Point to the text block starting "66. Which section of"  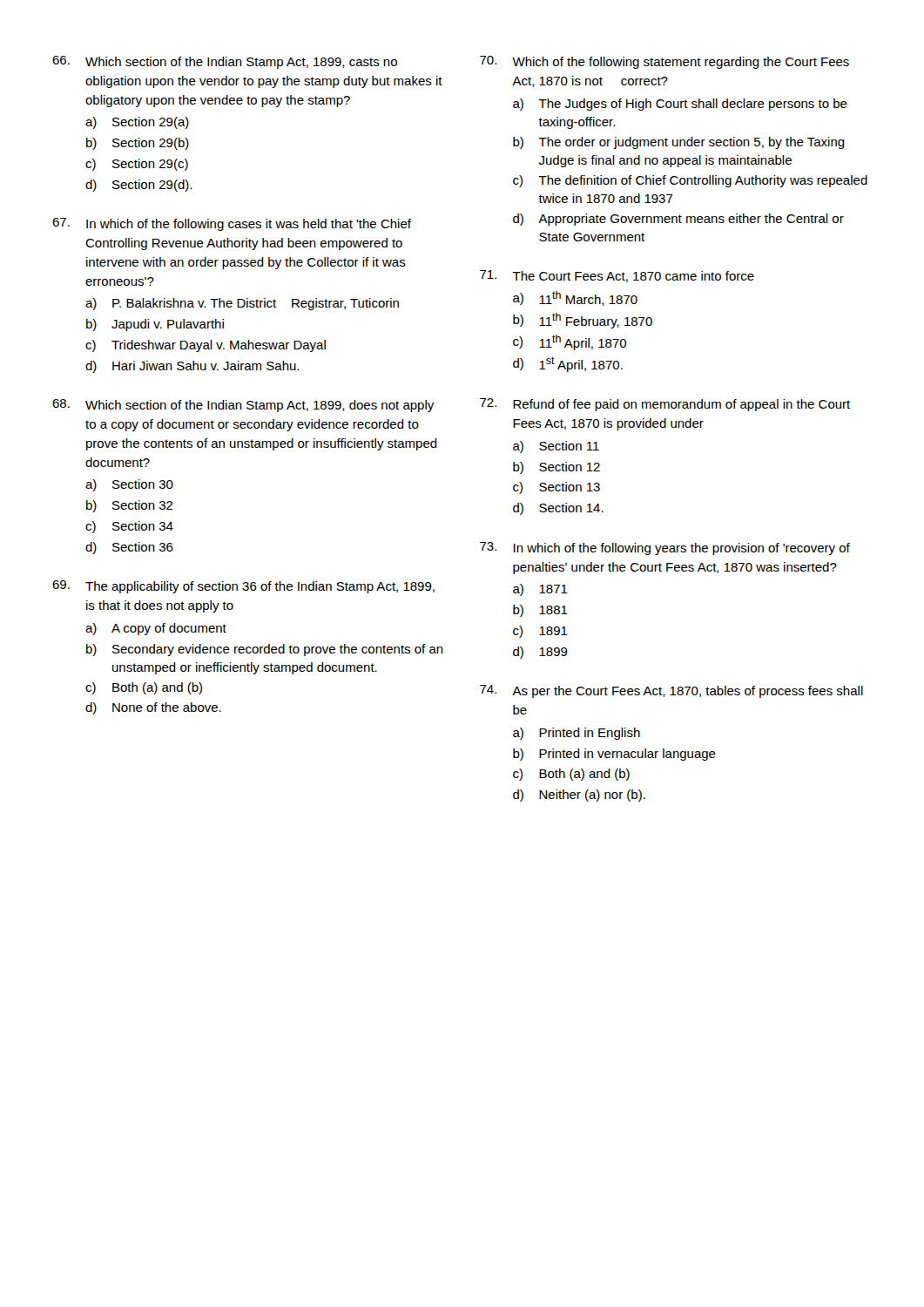point(225,62)
